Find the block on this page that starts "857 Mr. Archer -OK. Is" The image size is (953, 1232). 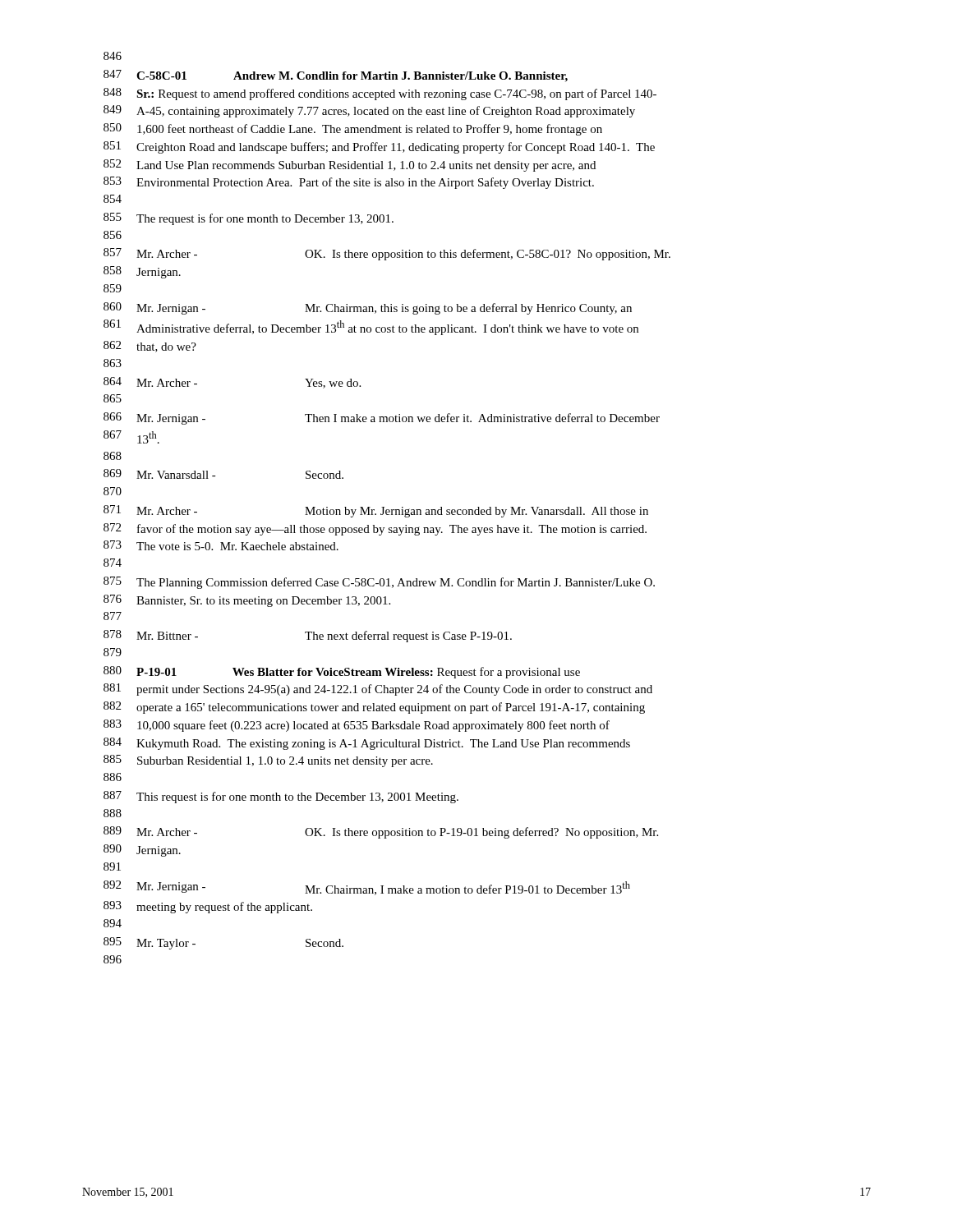(x=476, y=255)
